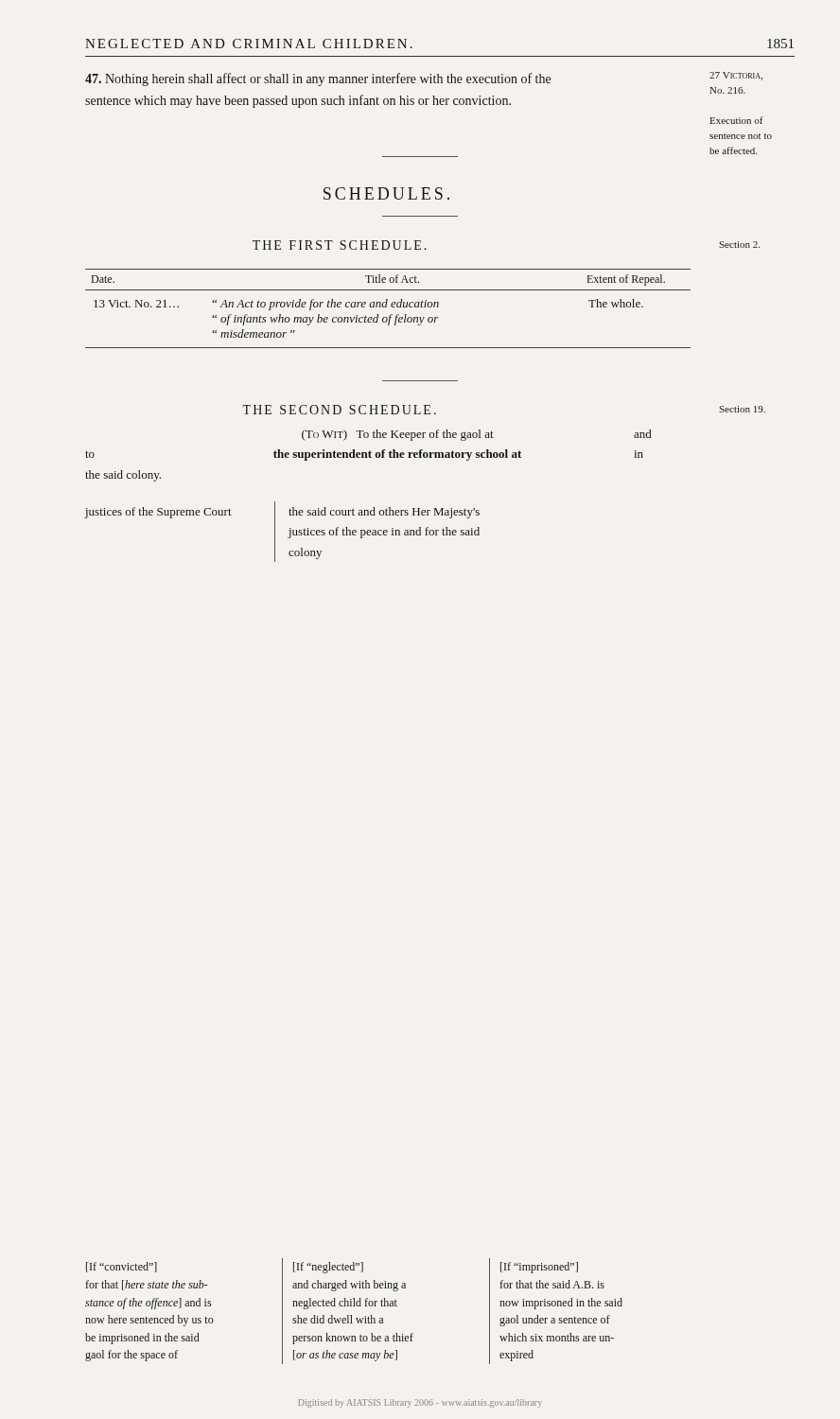Locate the text block starting "27 Victoria, No. 216. Execution ofsentence not tobe"
Viewport: 840px width, 1419px height.
[762, 113]
